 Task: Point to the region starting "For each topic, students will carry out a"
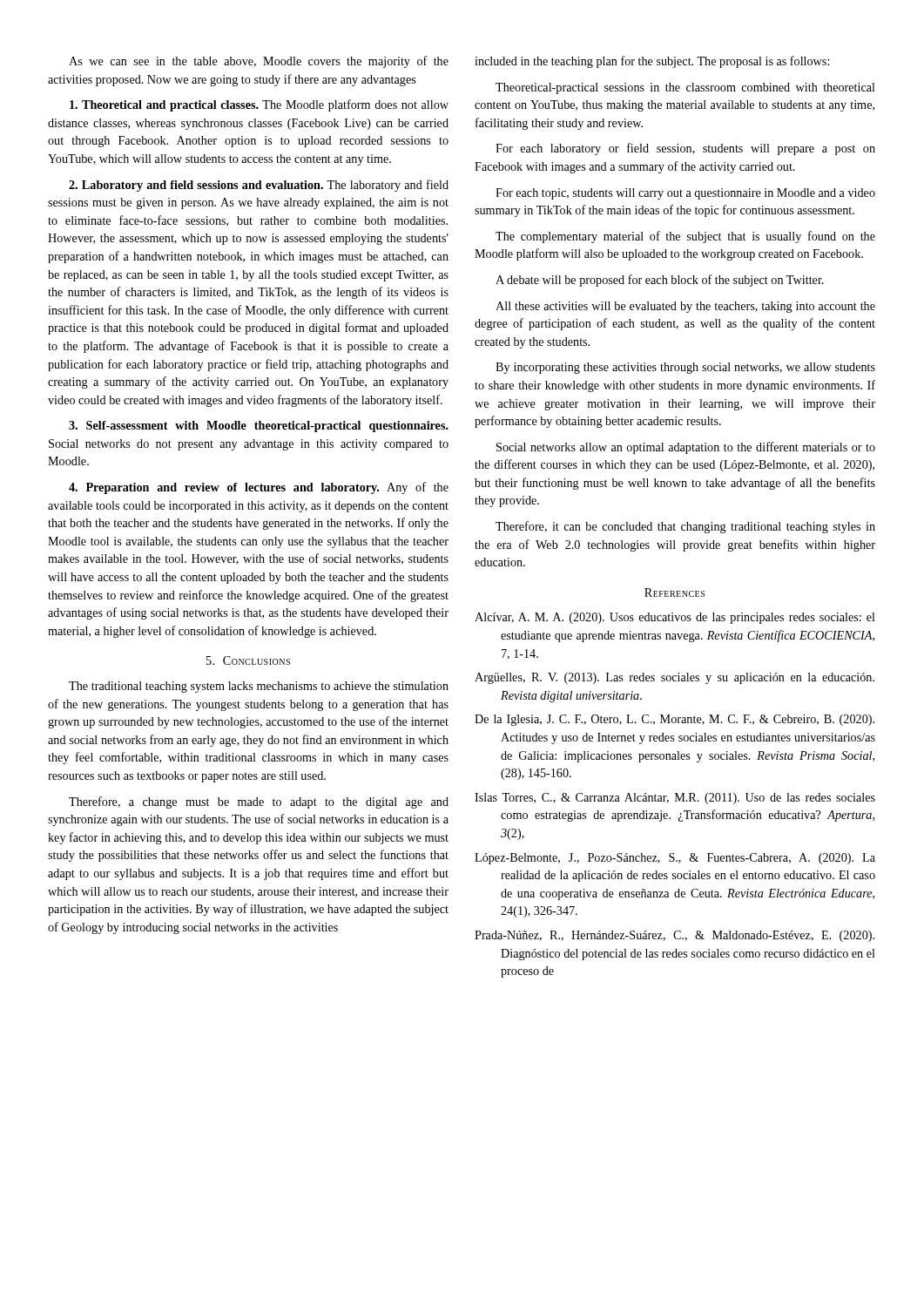click(675, 201)
